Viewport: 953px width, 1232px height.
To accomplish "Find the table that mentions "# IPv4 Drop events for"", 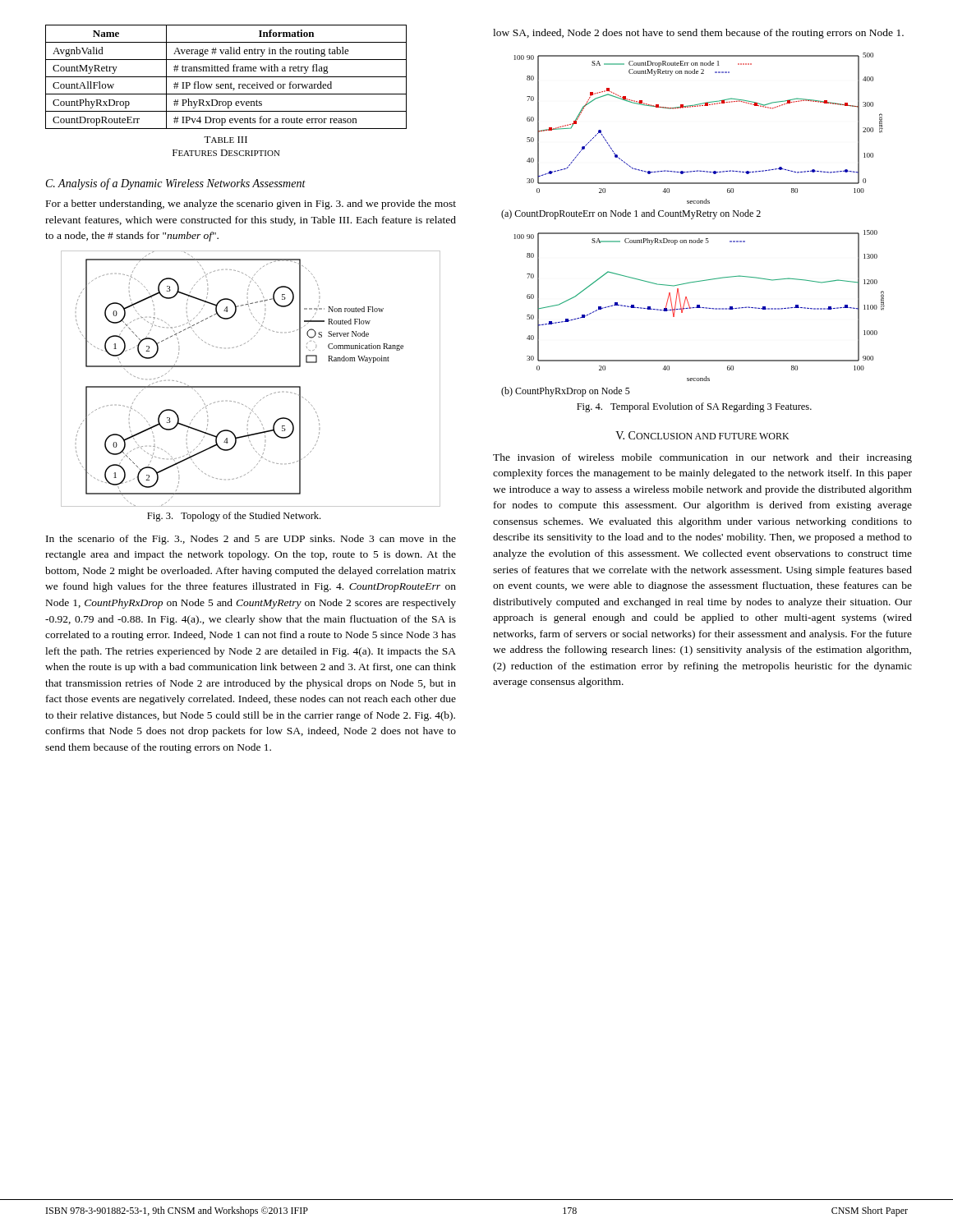I will tap(251, 77).
